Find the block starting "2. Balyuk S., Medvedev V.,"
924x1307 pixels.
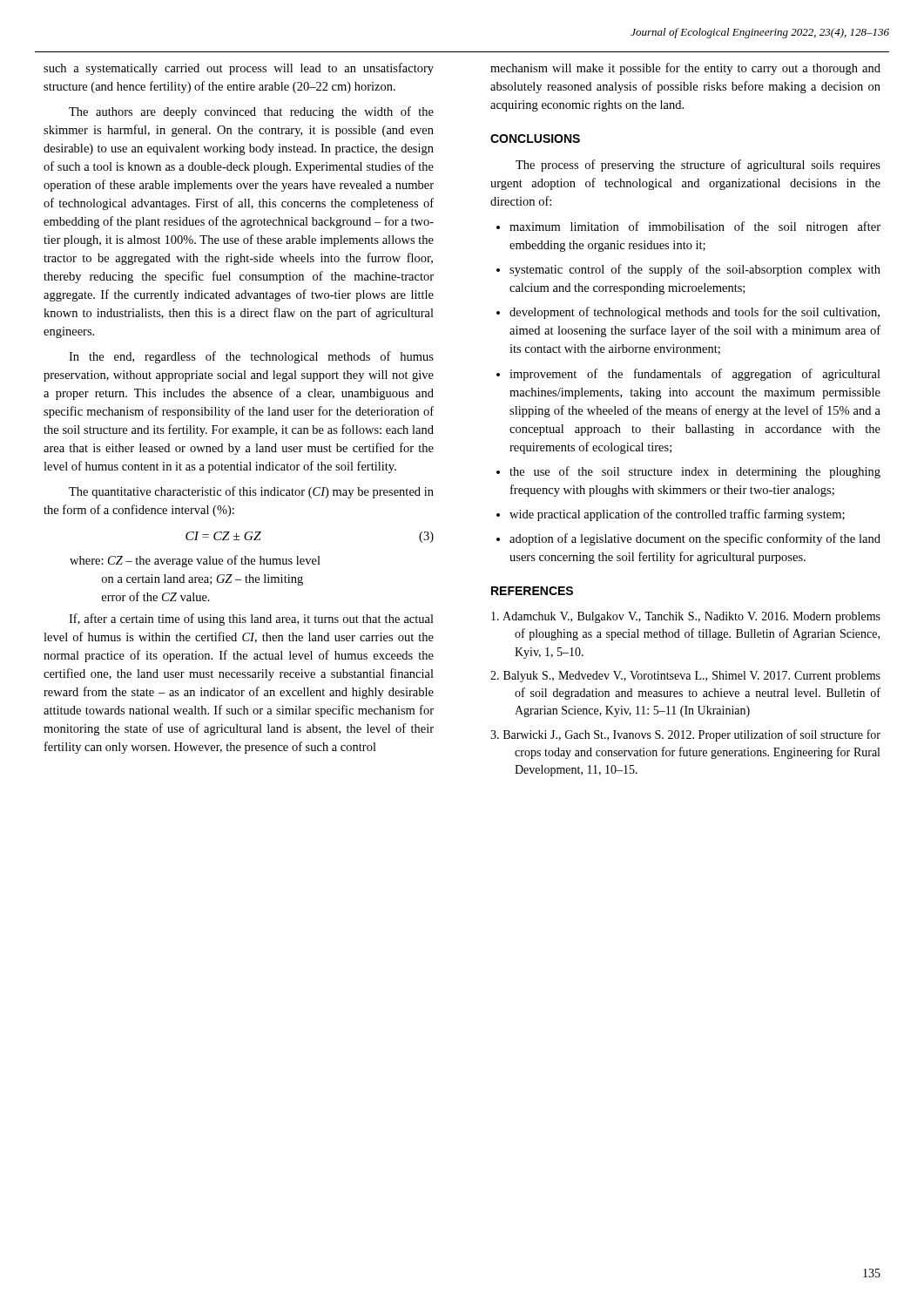click(x=685, y=693)
